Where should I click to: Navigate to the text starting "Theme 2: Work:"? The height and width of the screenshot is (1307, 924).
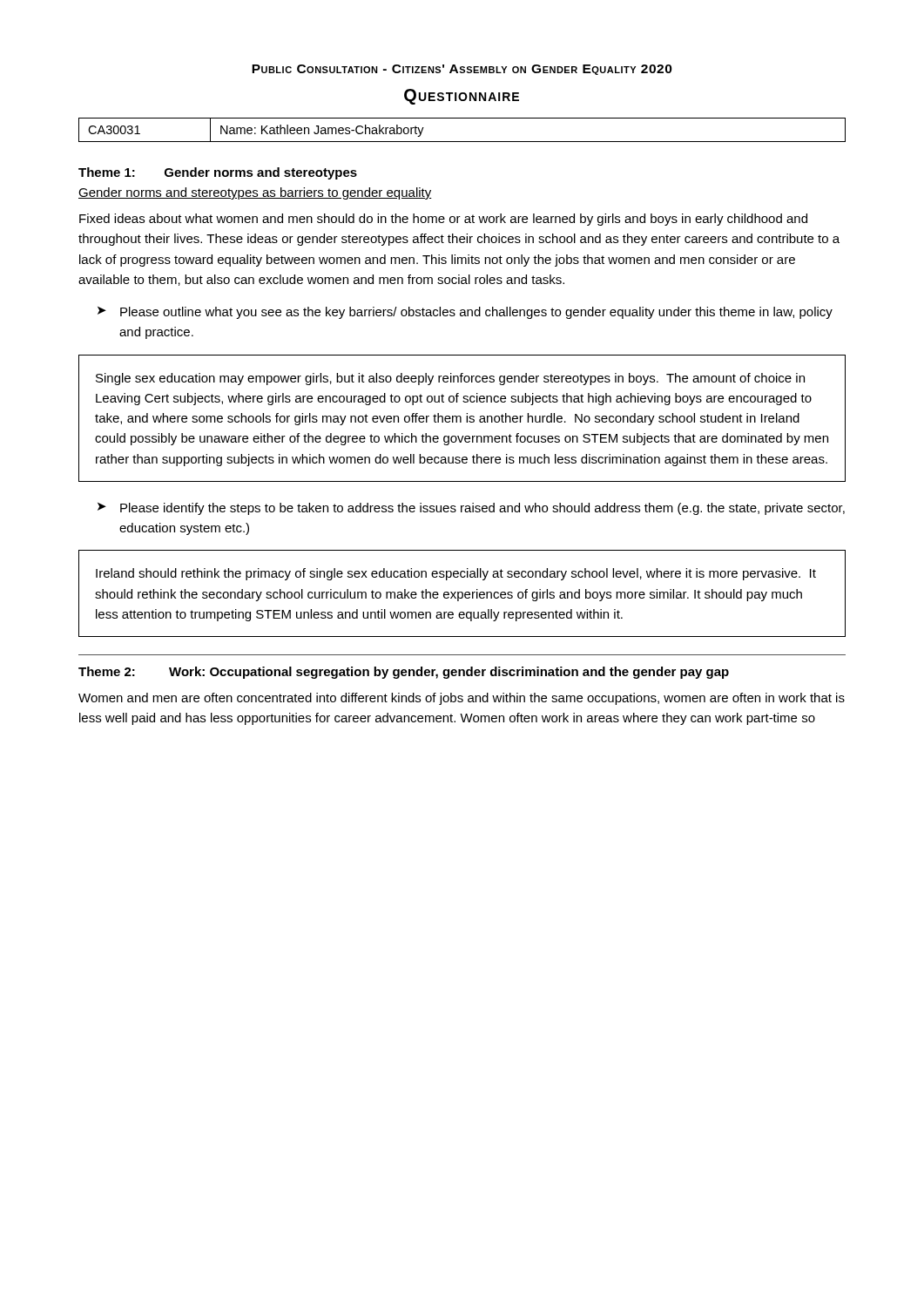(x=404, y=671)
